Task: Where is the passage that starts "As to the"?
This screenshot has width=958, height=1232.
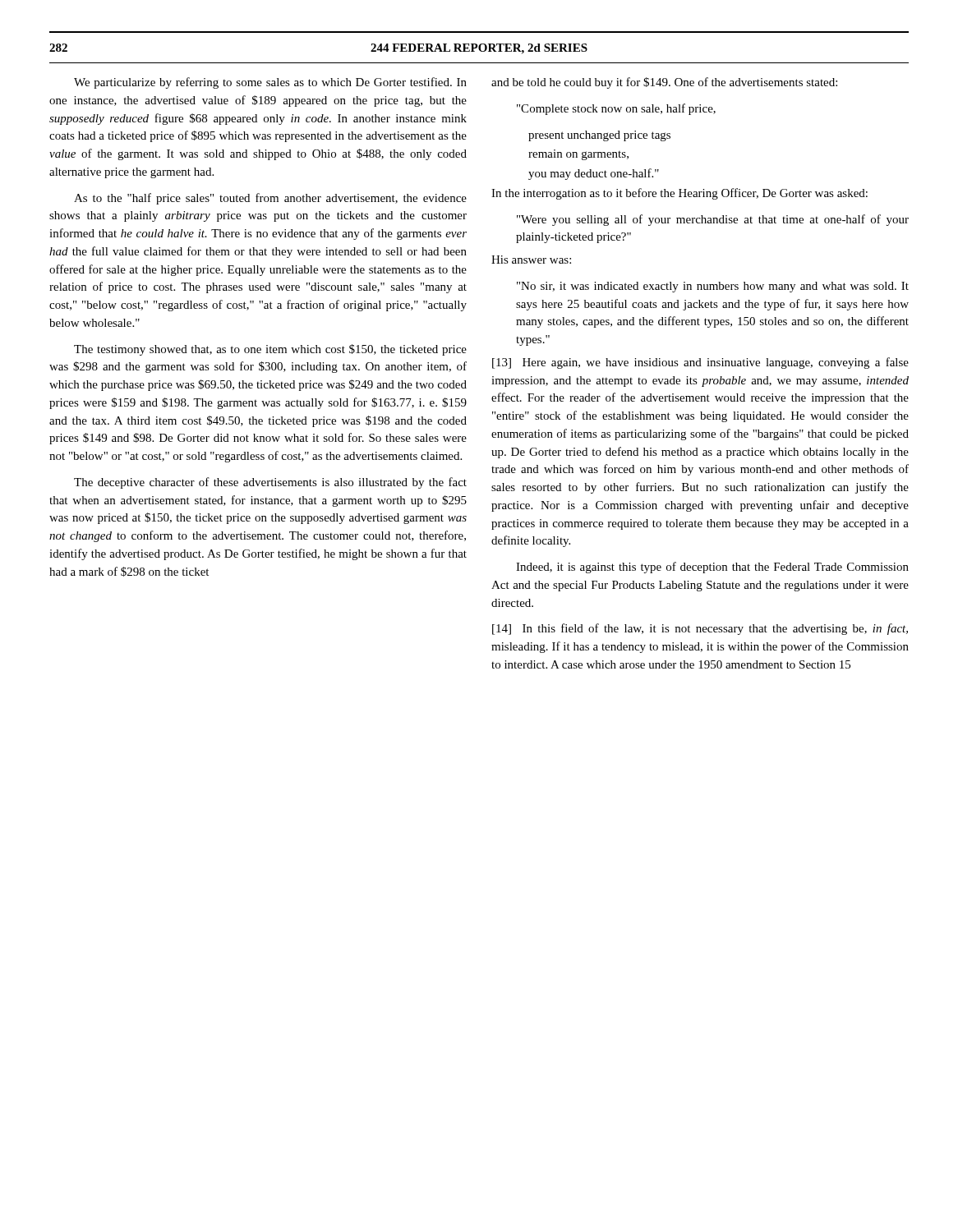Action: click(258, 261)
